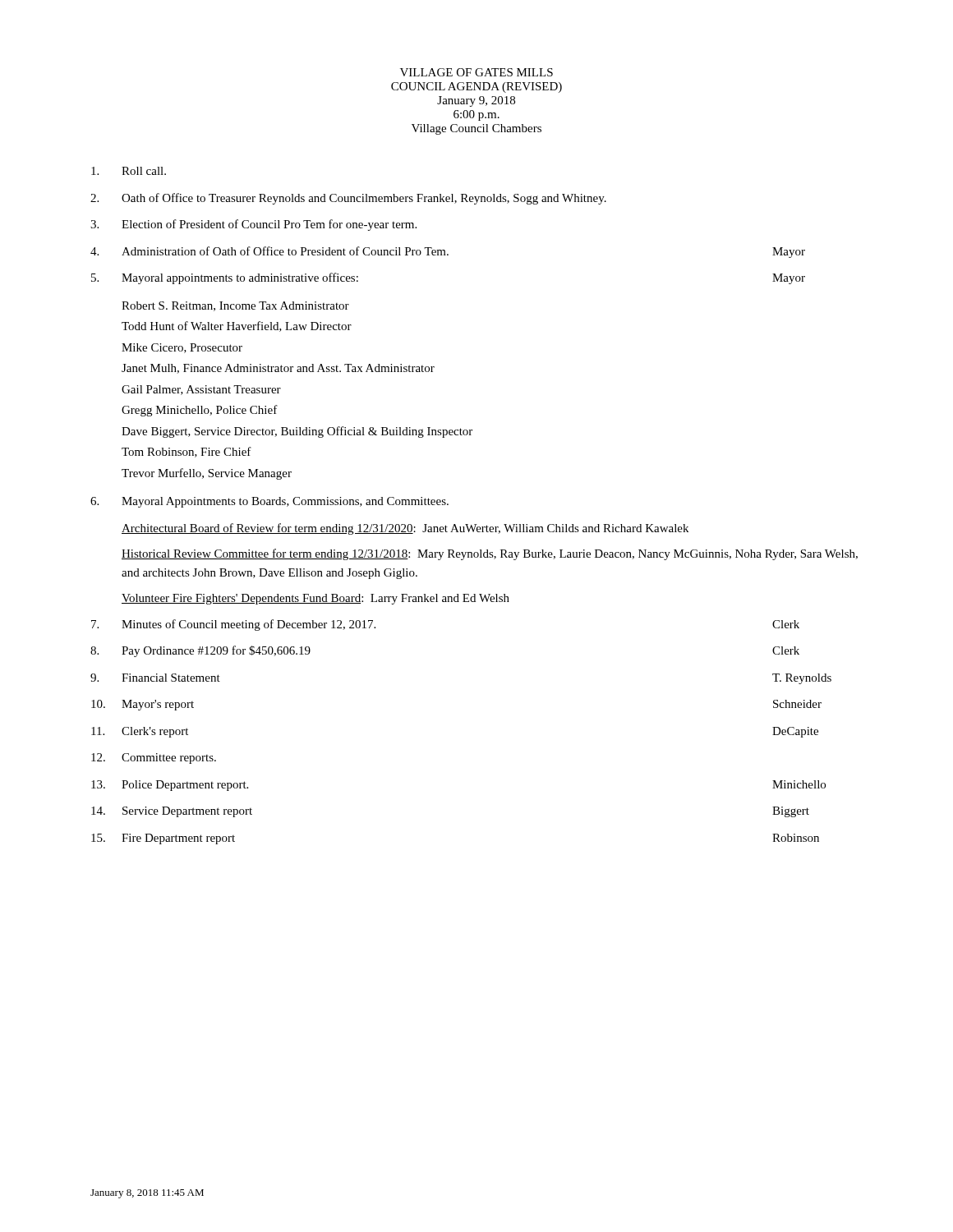This screenshot has height=1232, width=953.
Task: Find the text block with the text "Volunteer Fire Fighters' Dependents Fund Board: Larry Frankel"
Action: [x=316, y=598]
